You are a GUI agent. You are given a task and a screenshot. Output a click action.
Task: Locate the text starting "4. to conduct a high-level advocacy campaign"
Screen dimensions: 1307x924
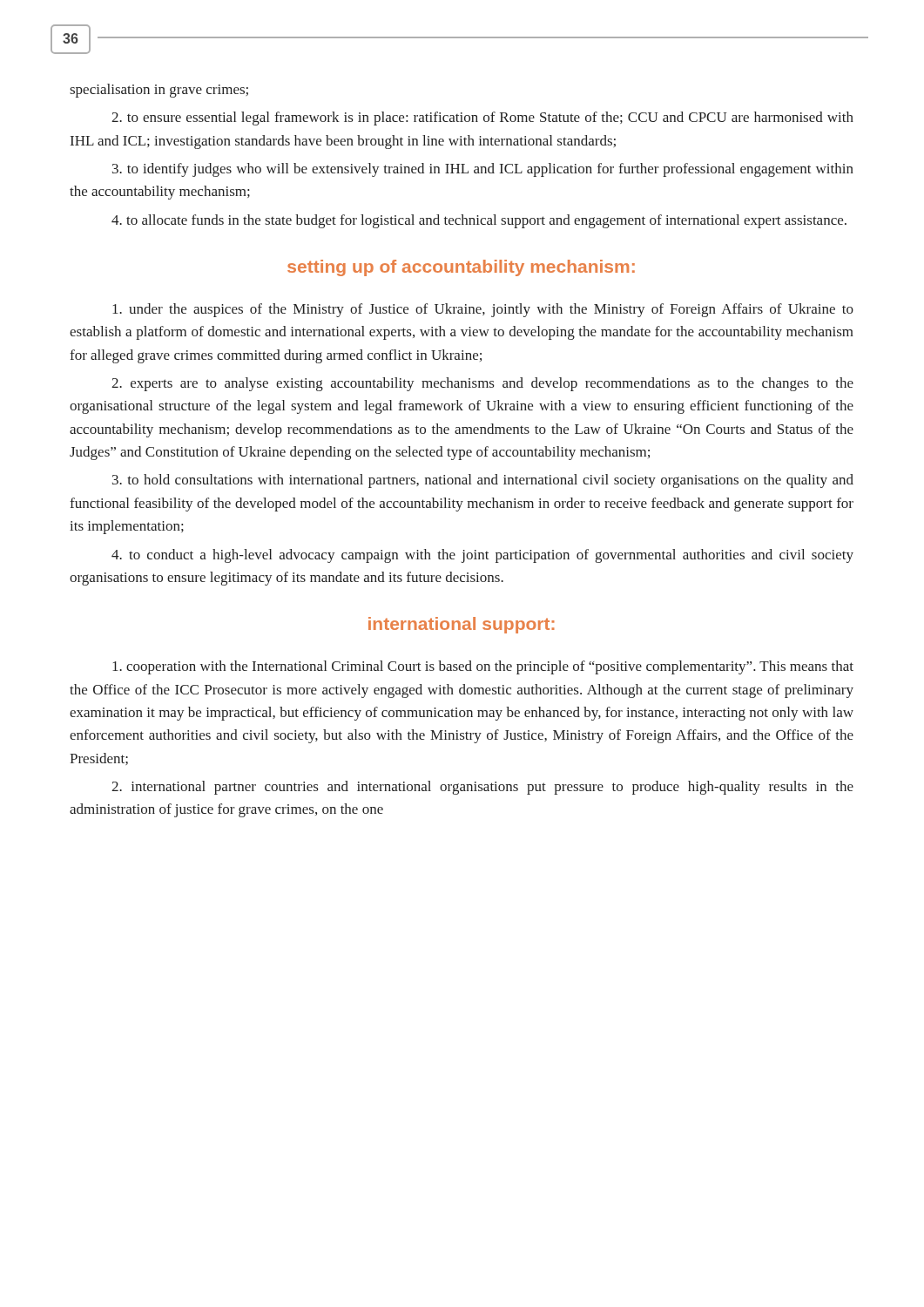click(x=462, y=566)
